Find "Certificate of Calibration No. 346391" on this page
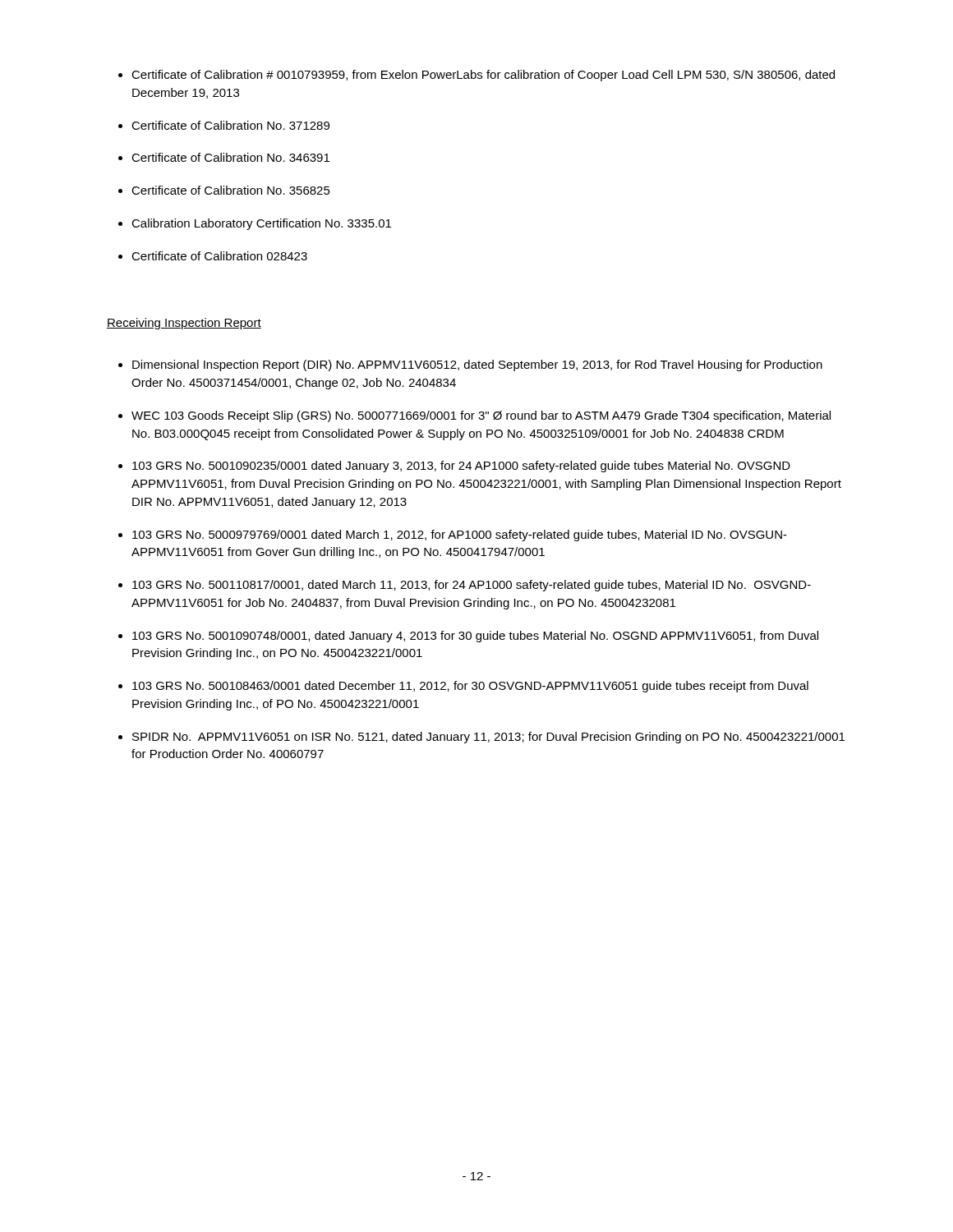This screenshot has width=953, height=1232. (x=230, y=157)
